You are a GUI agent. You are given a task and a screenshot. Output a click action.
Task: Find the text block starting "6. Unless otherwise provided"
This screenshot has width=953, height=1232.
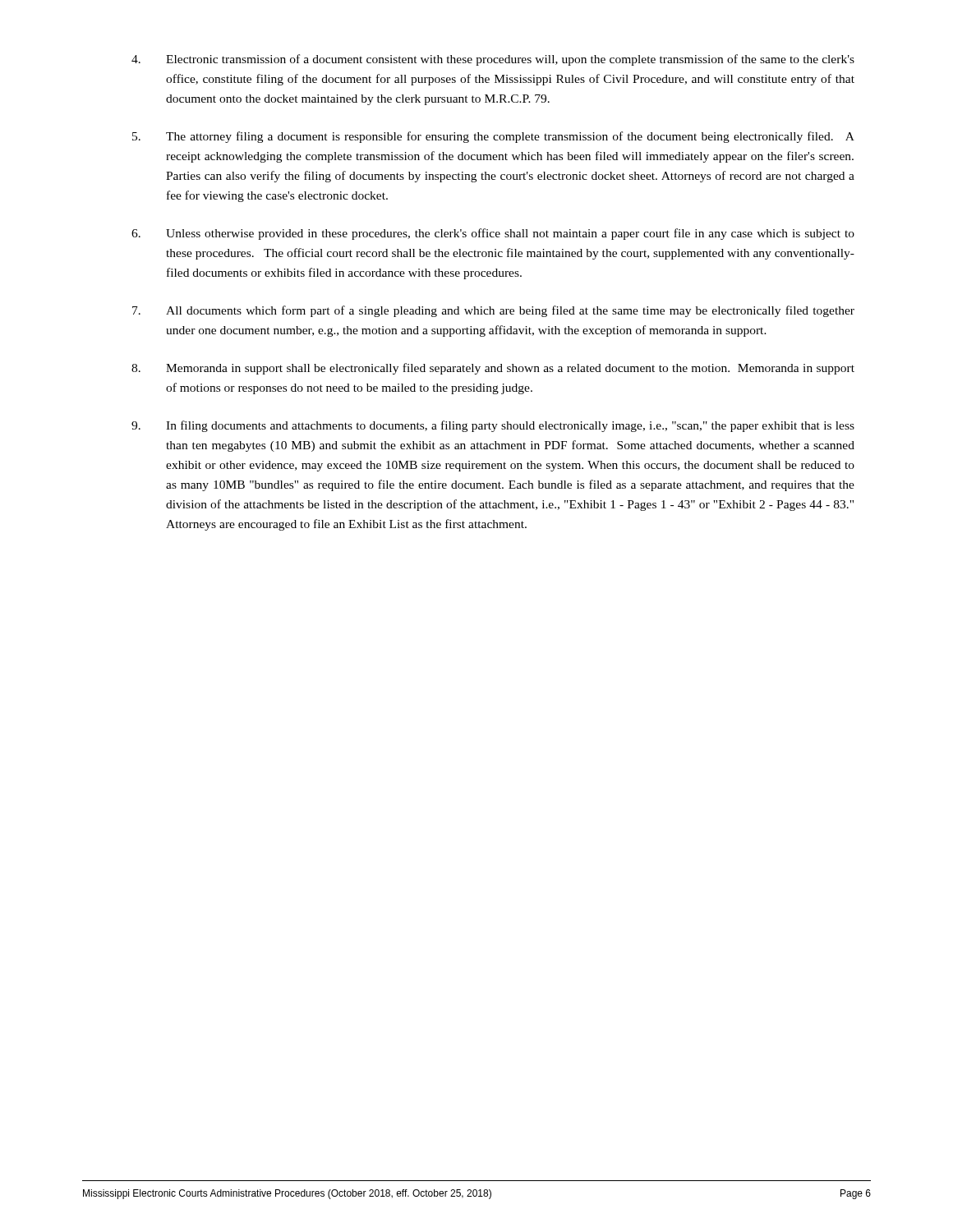tap(493, 253)
